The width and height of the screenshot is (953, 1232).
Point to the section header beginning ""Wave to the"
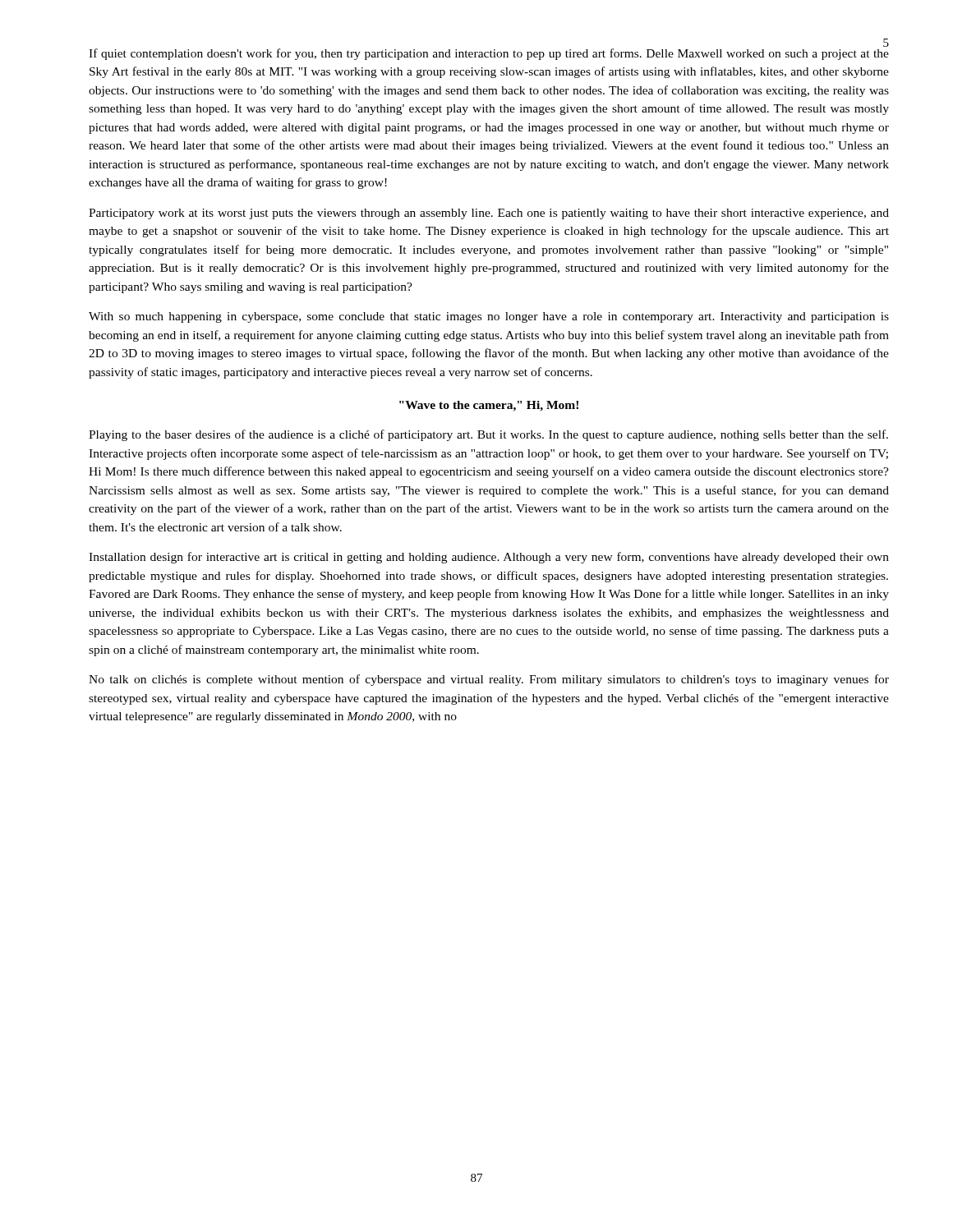[x=489, y=404]
